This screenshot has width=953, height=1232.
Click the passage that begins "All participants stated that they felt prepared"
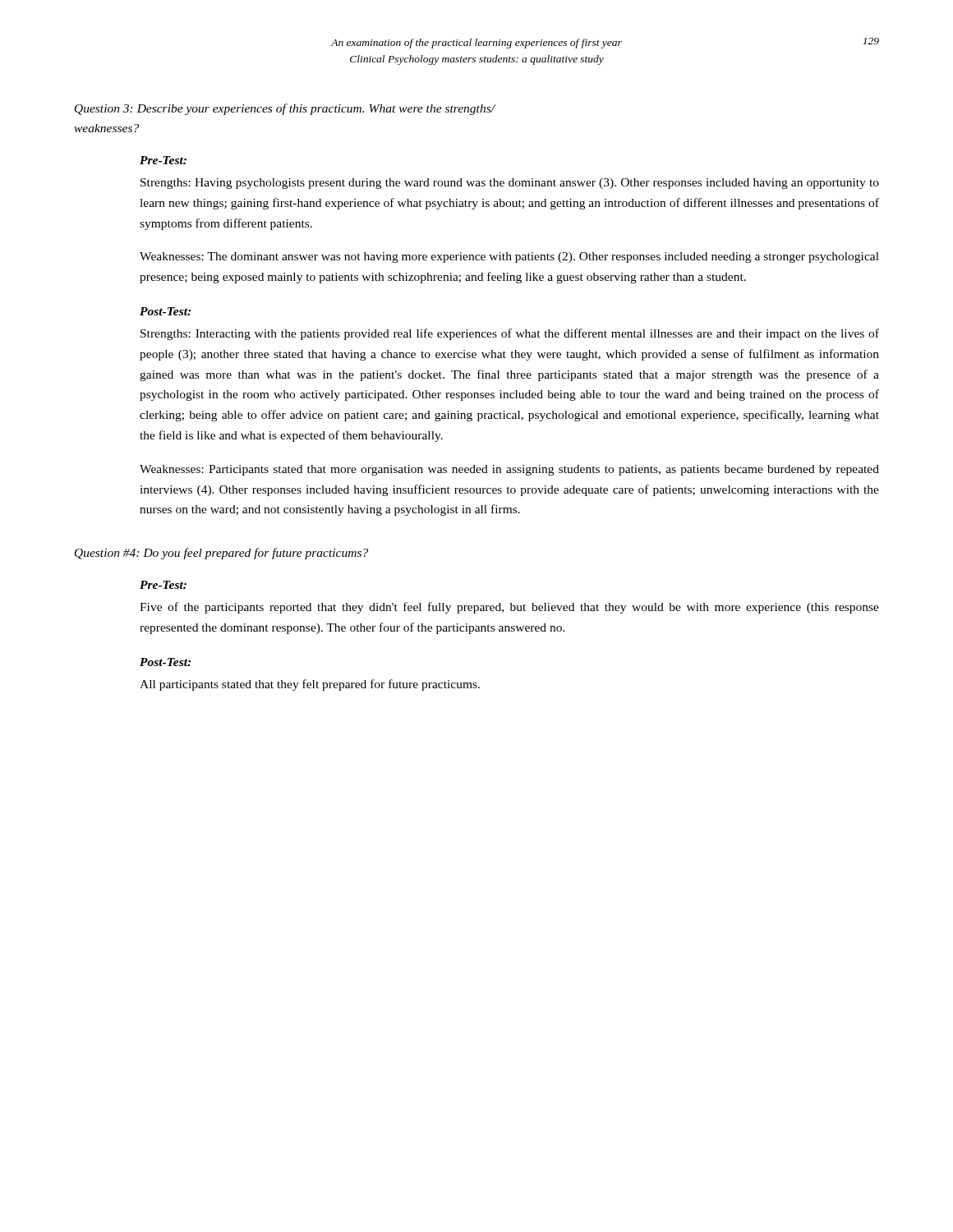(x=310, y=684)
